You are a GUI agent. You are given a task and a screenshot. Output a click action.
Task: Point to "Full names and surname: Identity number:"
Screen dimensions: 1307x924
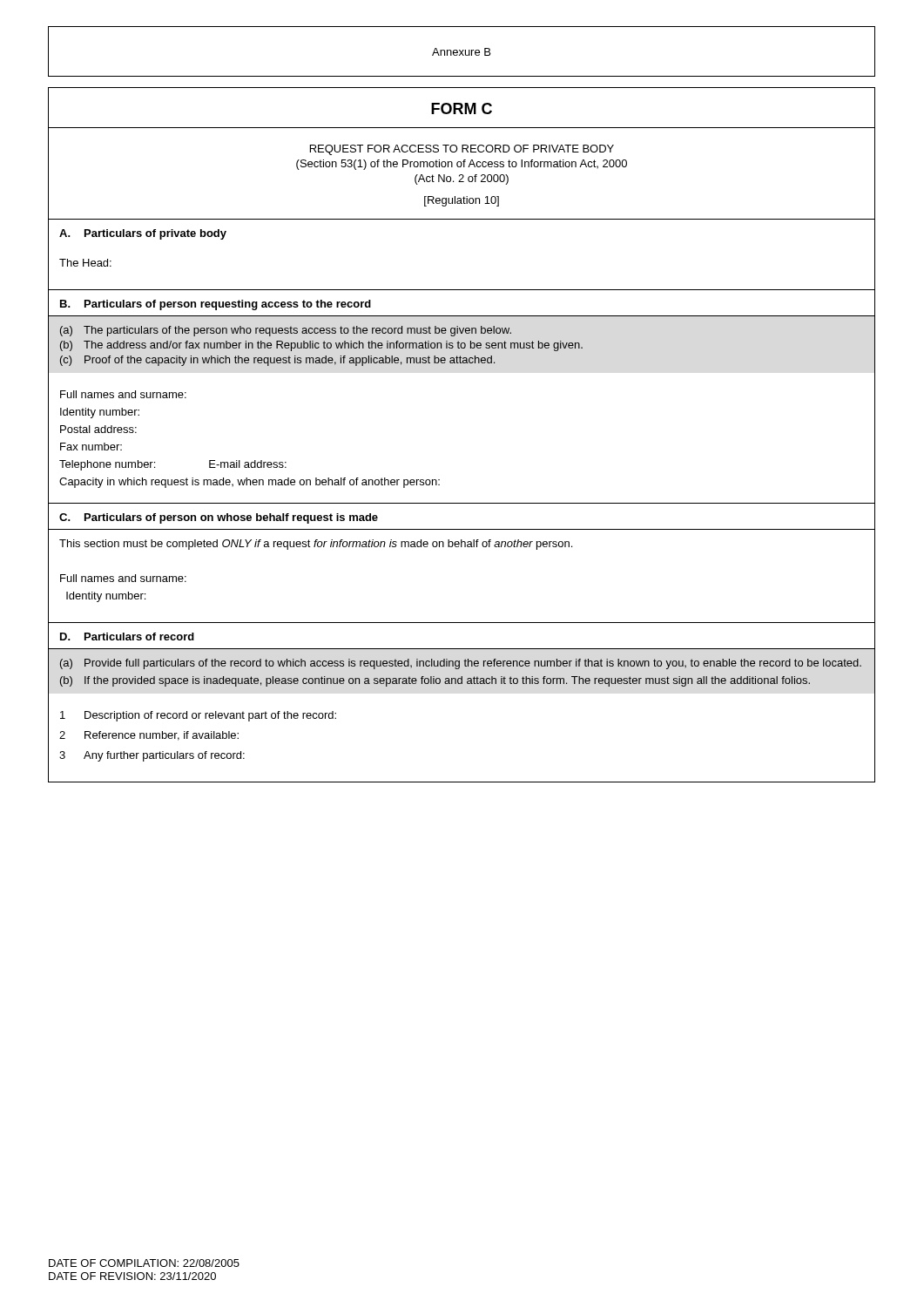123,578
